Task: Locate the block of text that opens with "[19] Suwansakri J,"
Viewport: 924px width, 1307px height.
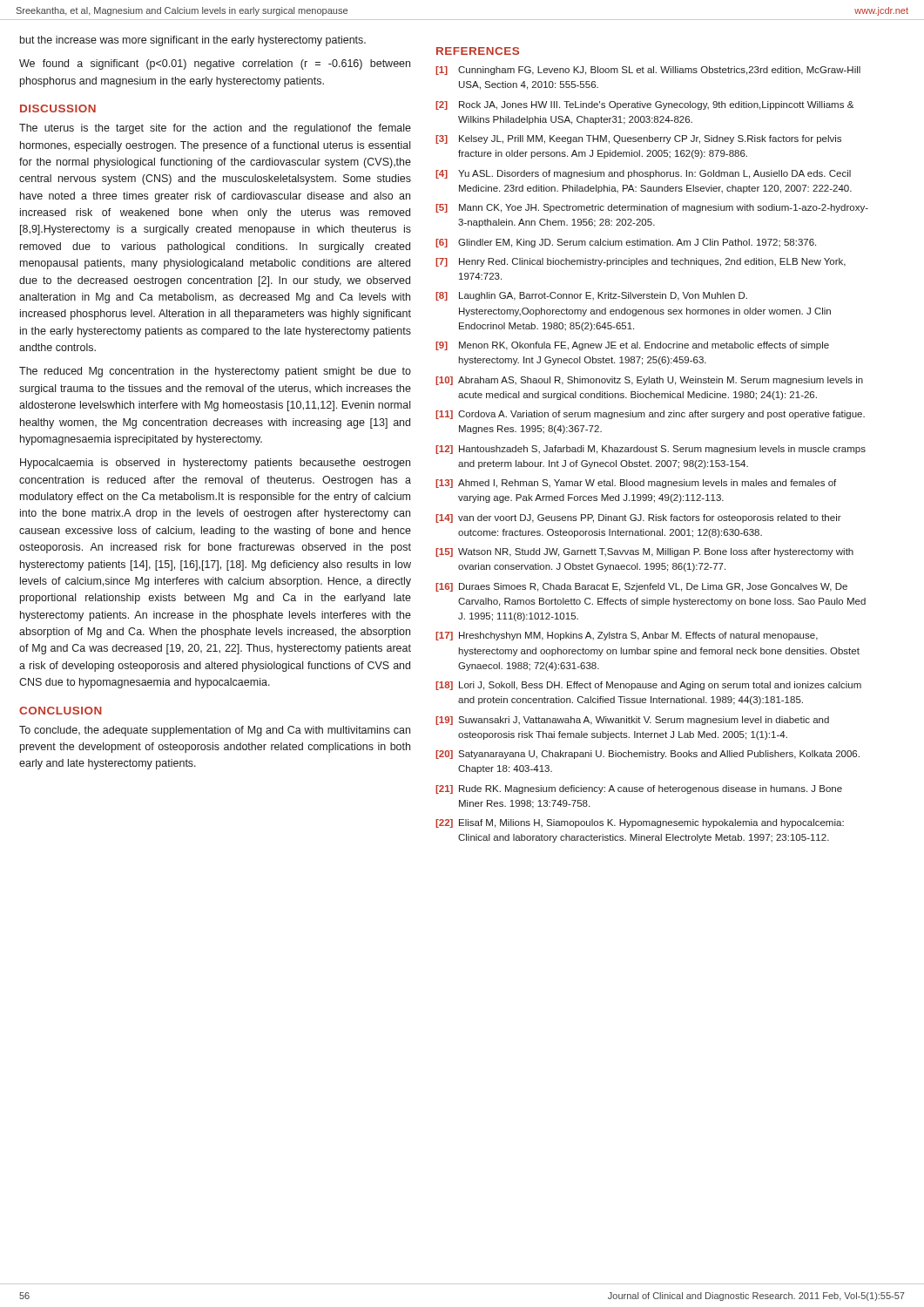Action: pos(652,727)
